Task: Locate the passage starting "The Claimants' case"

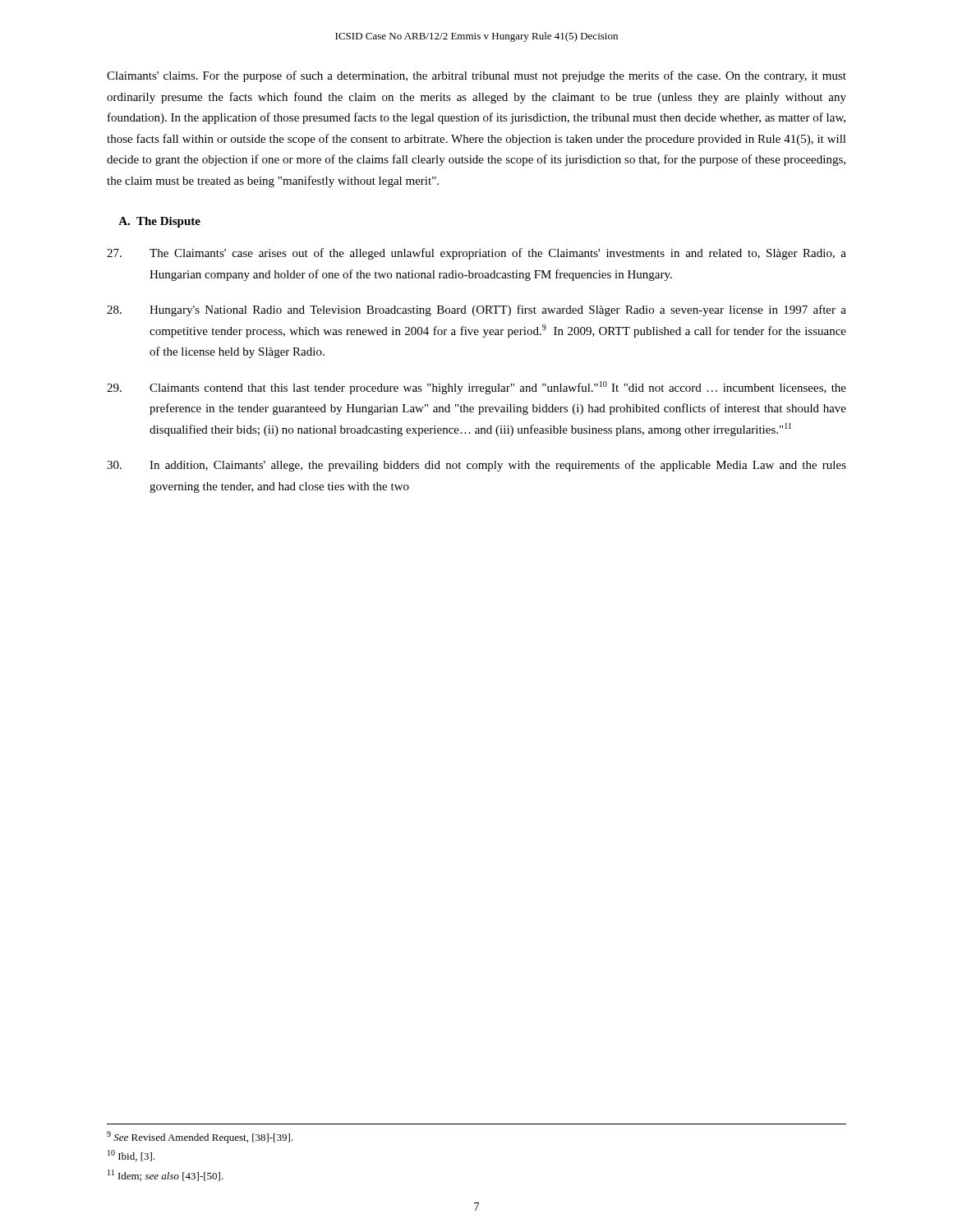Action: [x=476, y=264]
